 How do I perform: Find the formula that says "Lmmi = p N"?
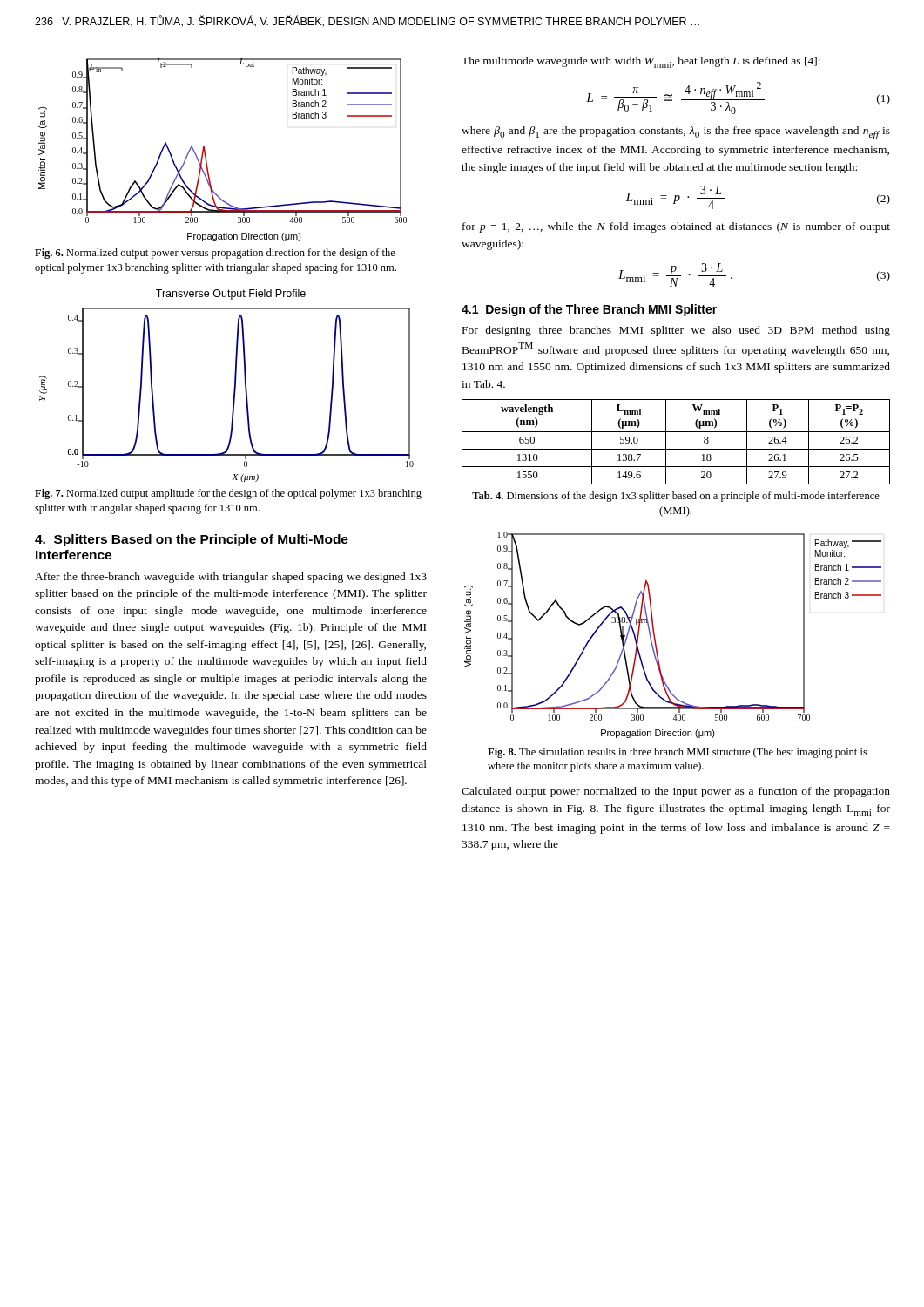coord(676,275)
